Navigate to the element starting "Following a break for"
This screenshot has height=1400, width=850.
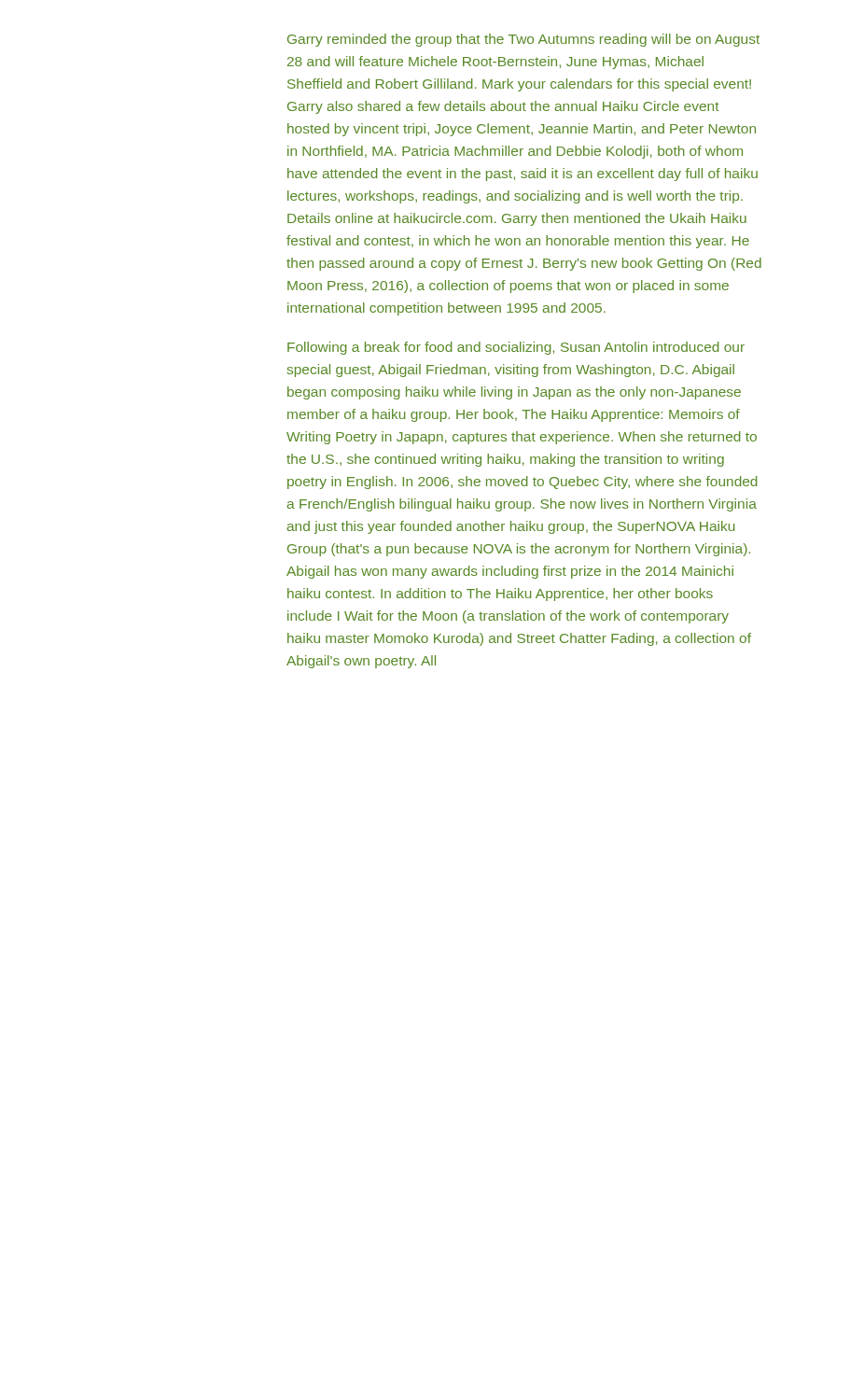click(524, 504)
